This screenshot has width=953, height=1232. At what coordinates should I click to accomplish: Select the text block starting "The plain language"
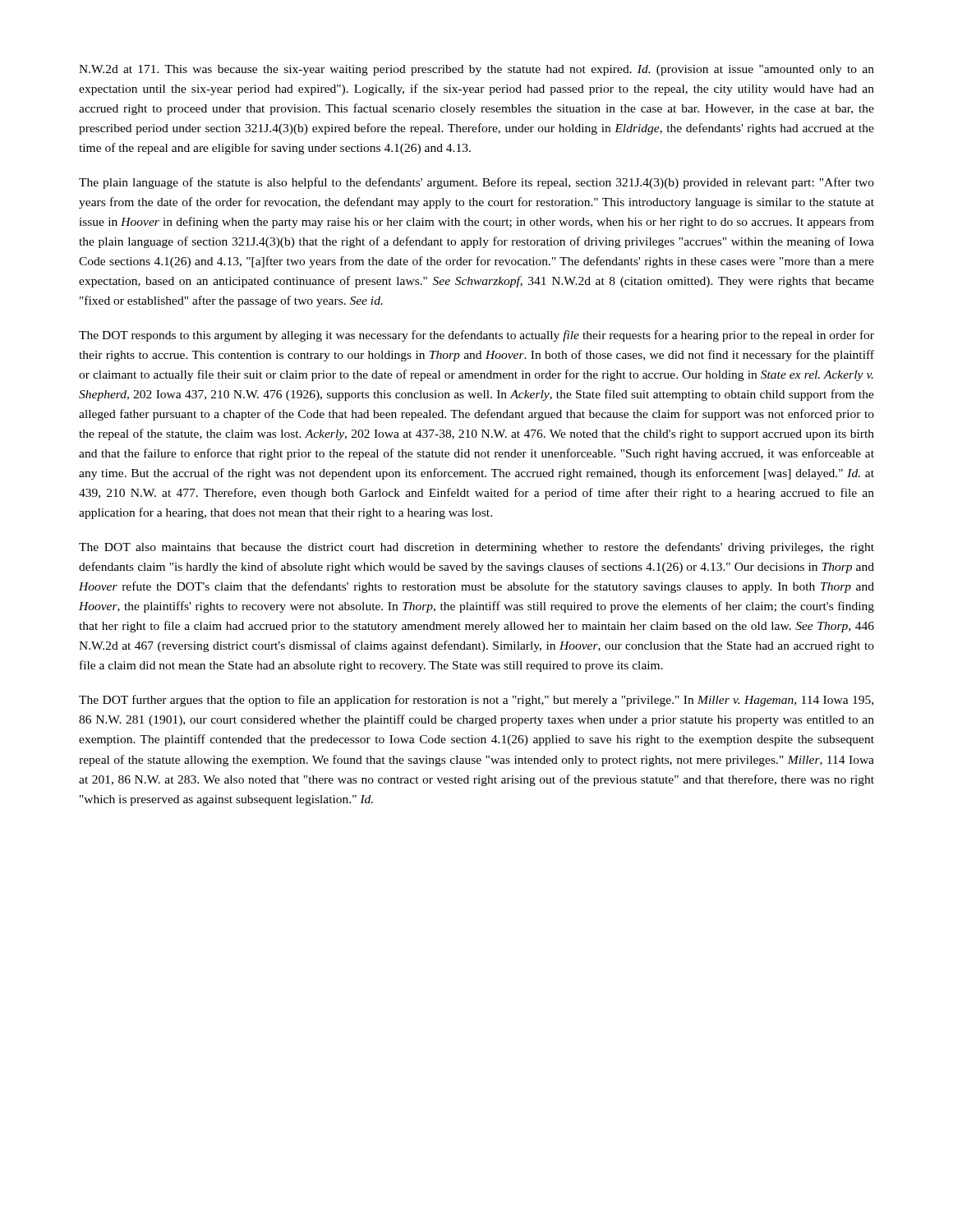coord(476,241)
